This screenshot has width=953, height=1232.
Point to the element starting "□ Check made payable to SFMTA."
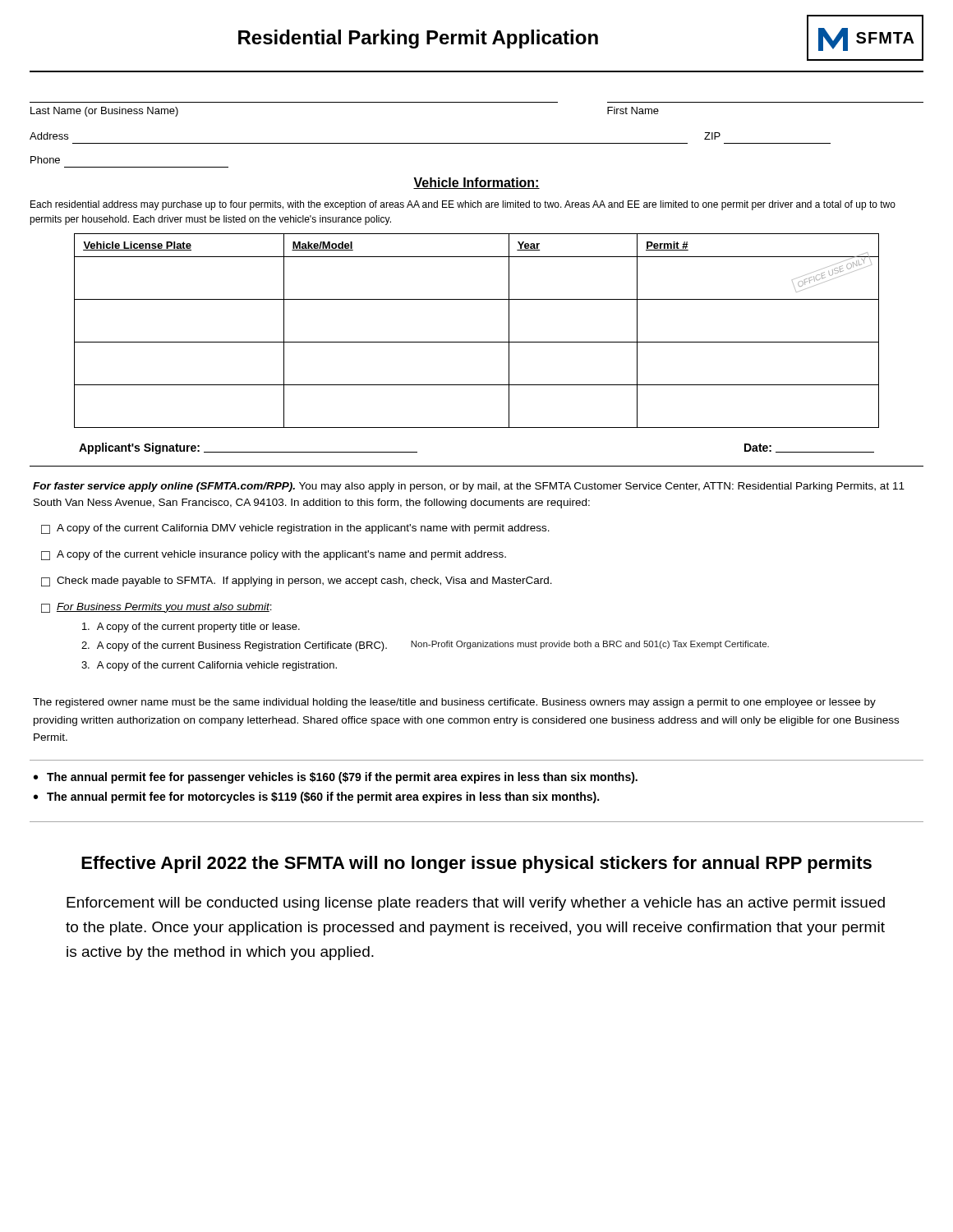[x=297, y=582]
